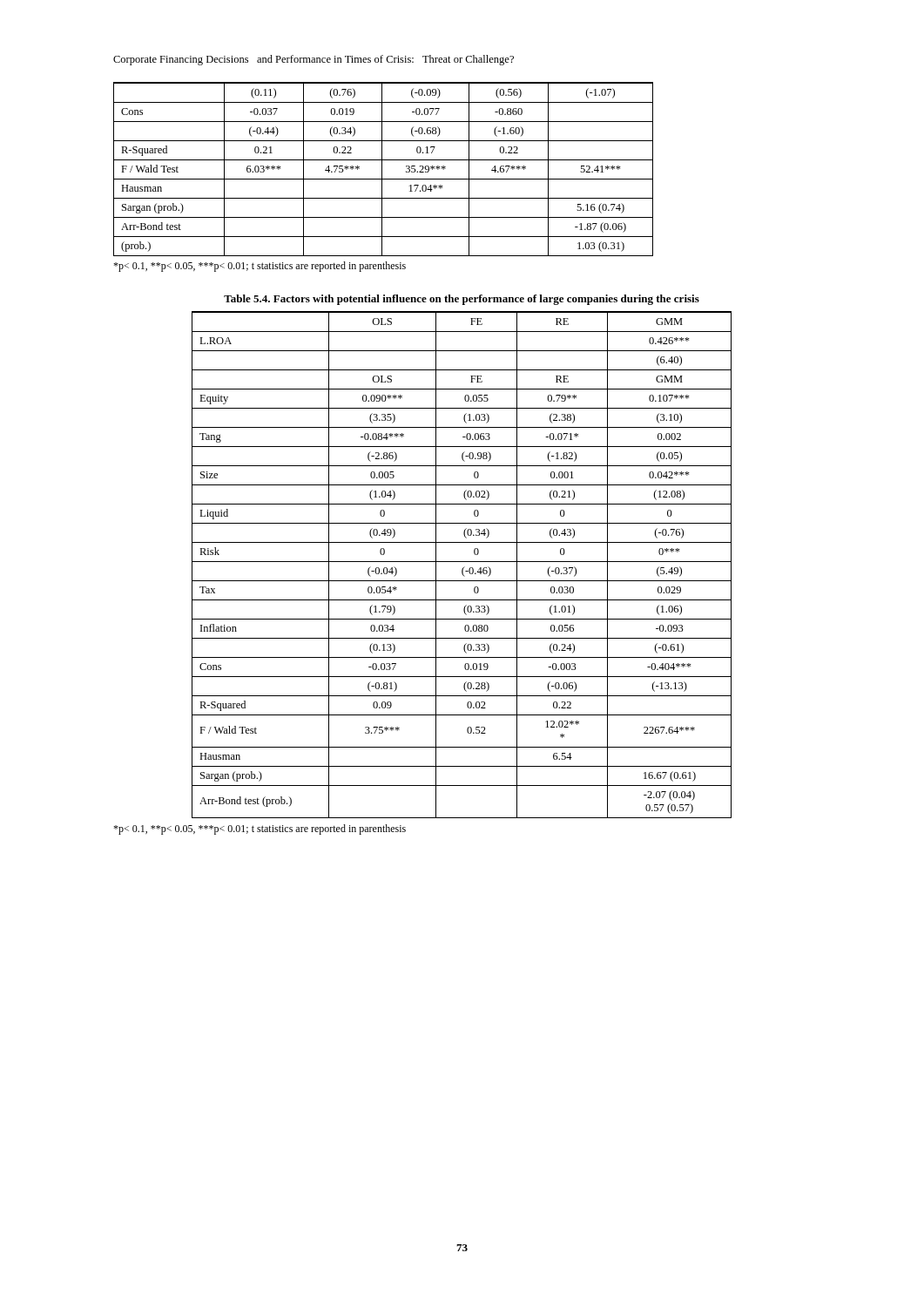Screen dimensions: 1307x924
Task: Select the passage starting "Table 5.4. Factors with potential influence on"
Action: click(462, 298)
